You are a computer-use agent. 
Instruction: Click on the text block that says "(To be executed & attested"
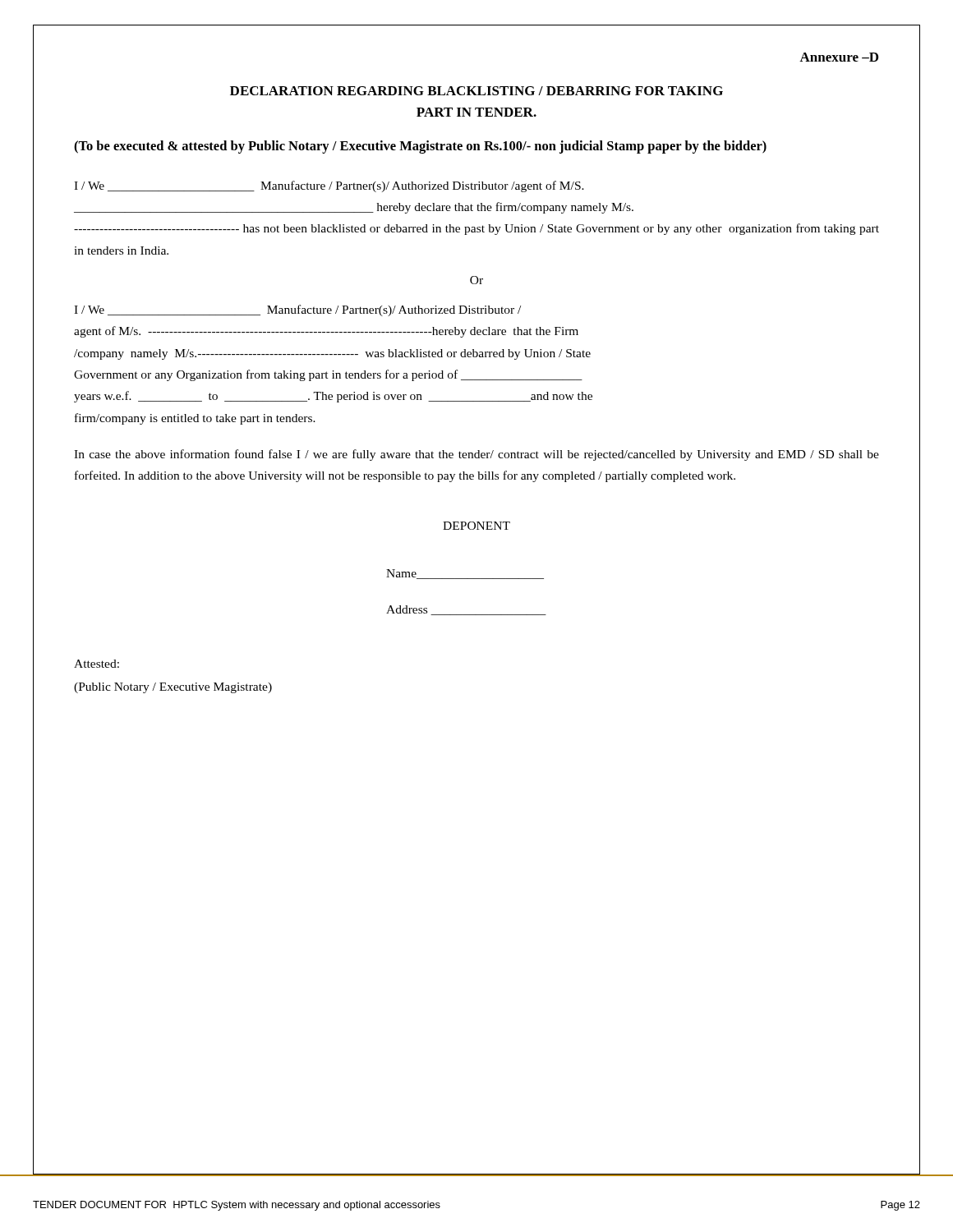(420, 146)
